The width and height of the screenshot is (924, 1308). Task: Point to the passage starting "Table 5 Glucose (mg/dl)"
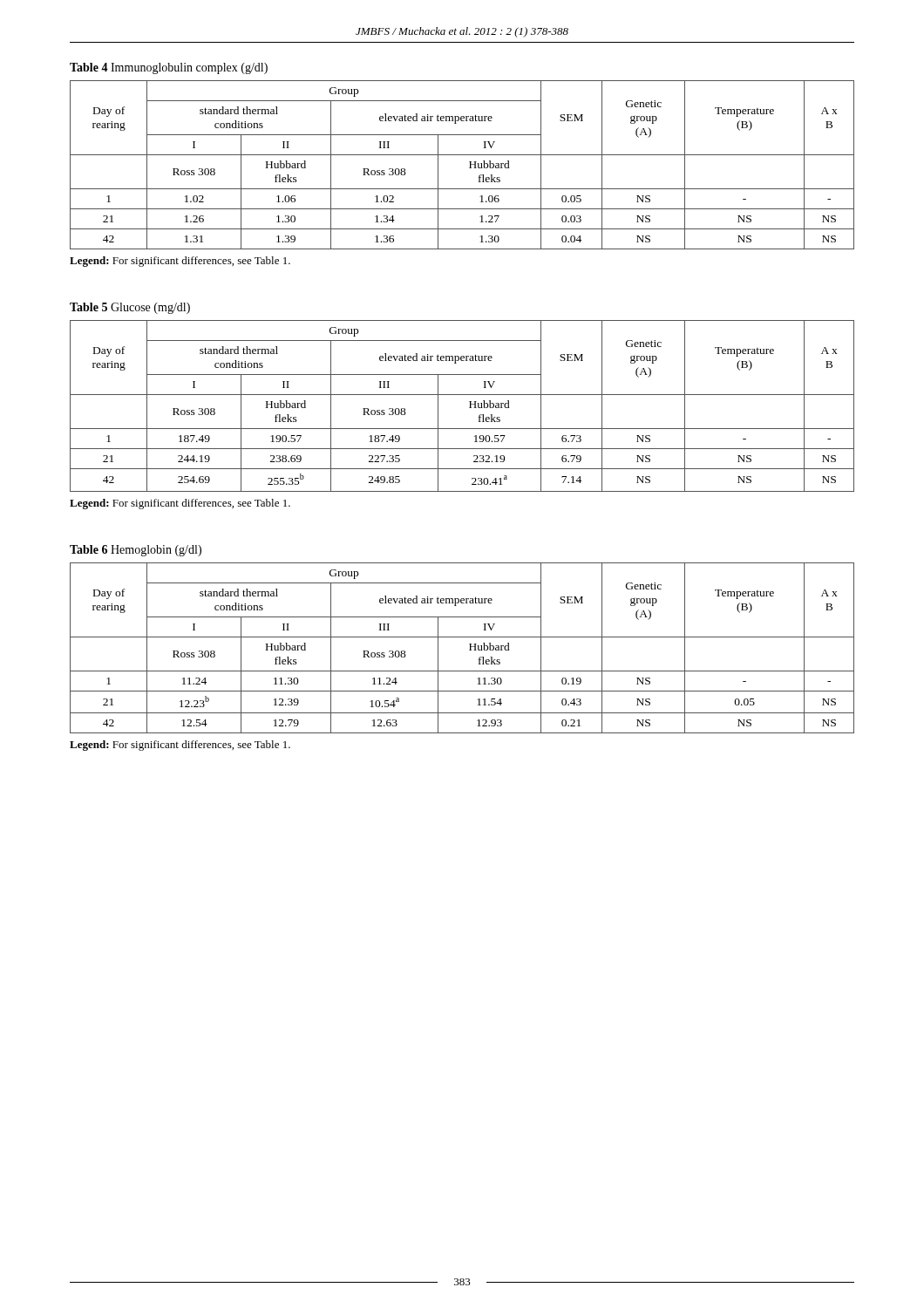(130, 307)
